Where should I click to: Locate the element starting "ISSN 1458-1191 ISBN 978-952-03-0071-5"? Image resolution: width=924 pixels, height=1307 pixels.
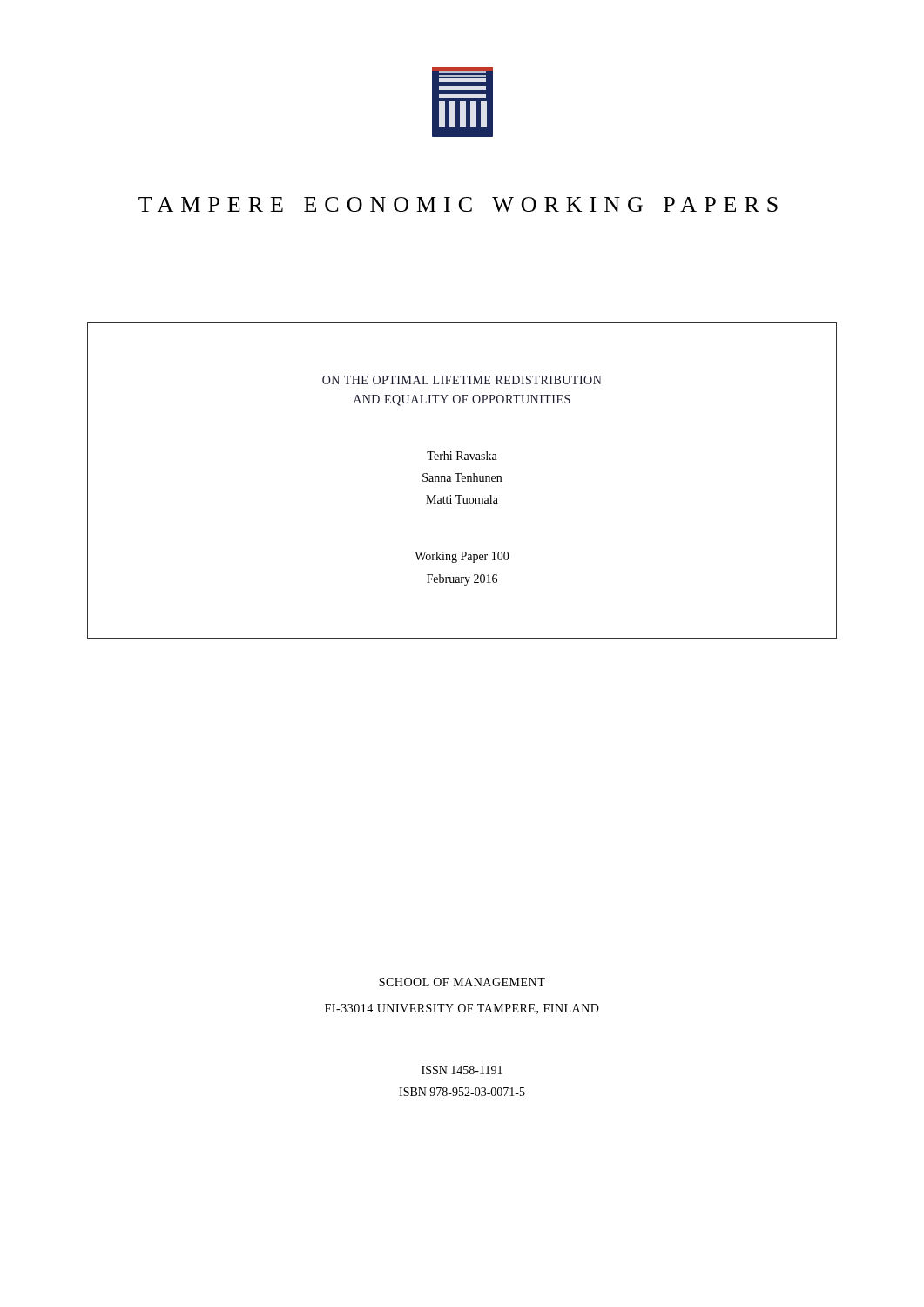point(462,1081)
